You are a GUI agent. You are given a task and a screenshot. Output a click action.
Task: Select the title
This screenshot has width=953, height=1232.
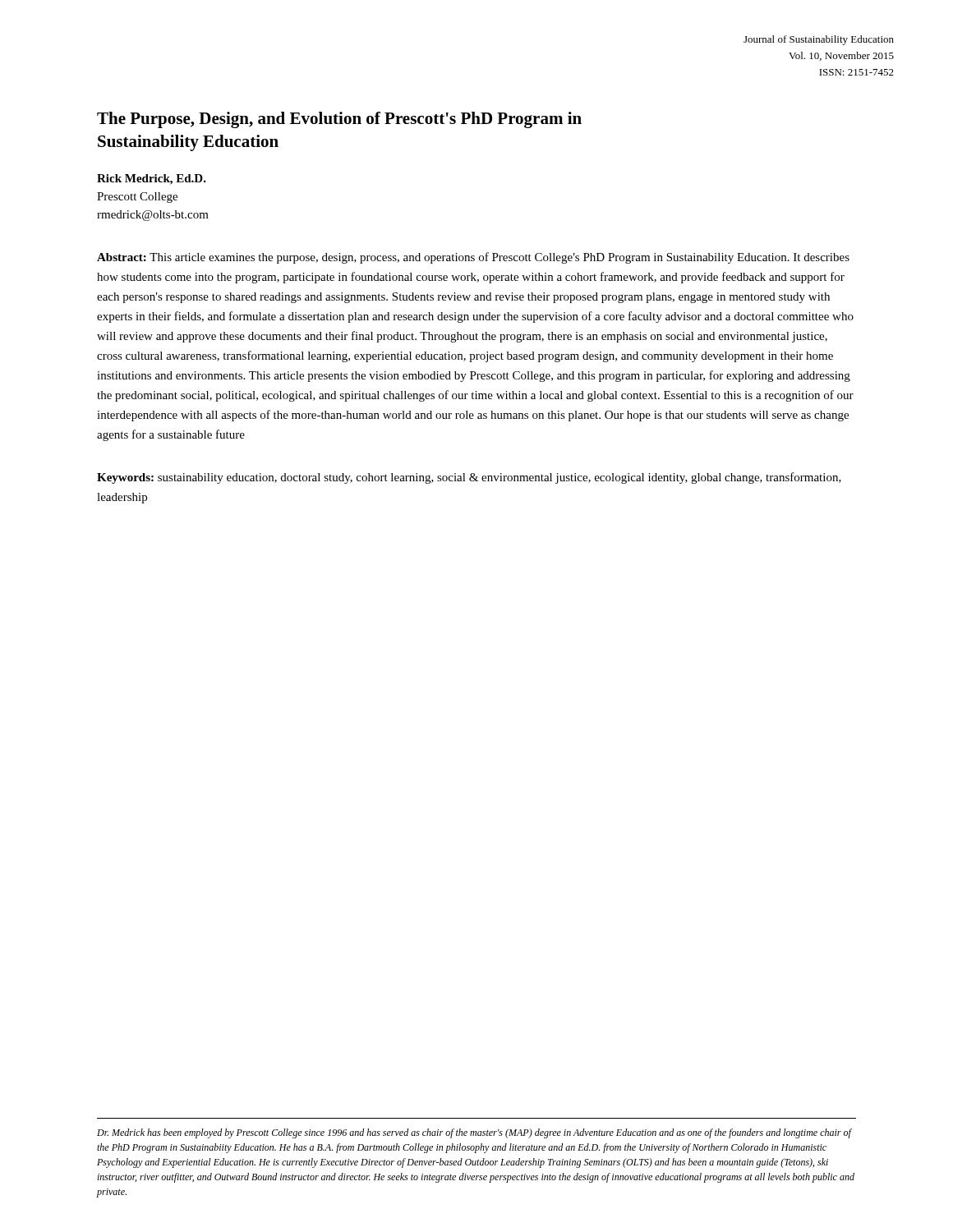click(476, 130)
